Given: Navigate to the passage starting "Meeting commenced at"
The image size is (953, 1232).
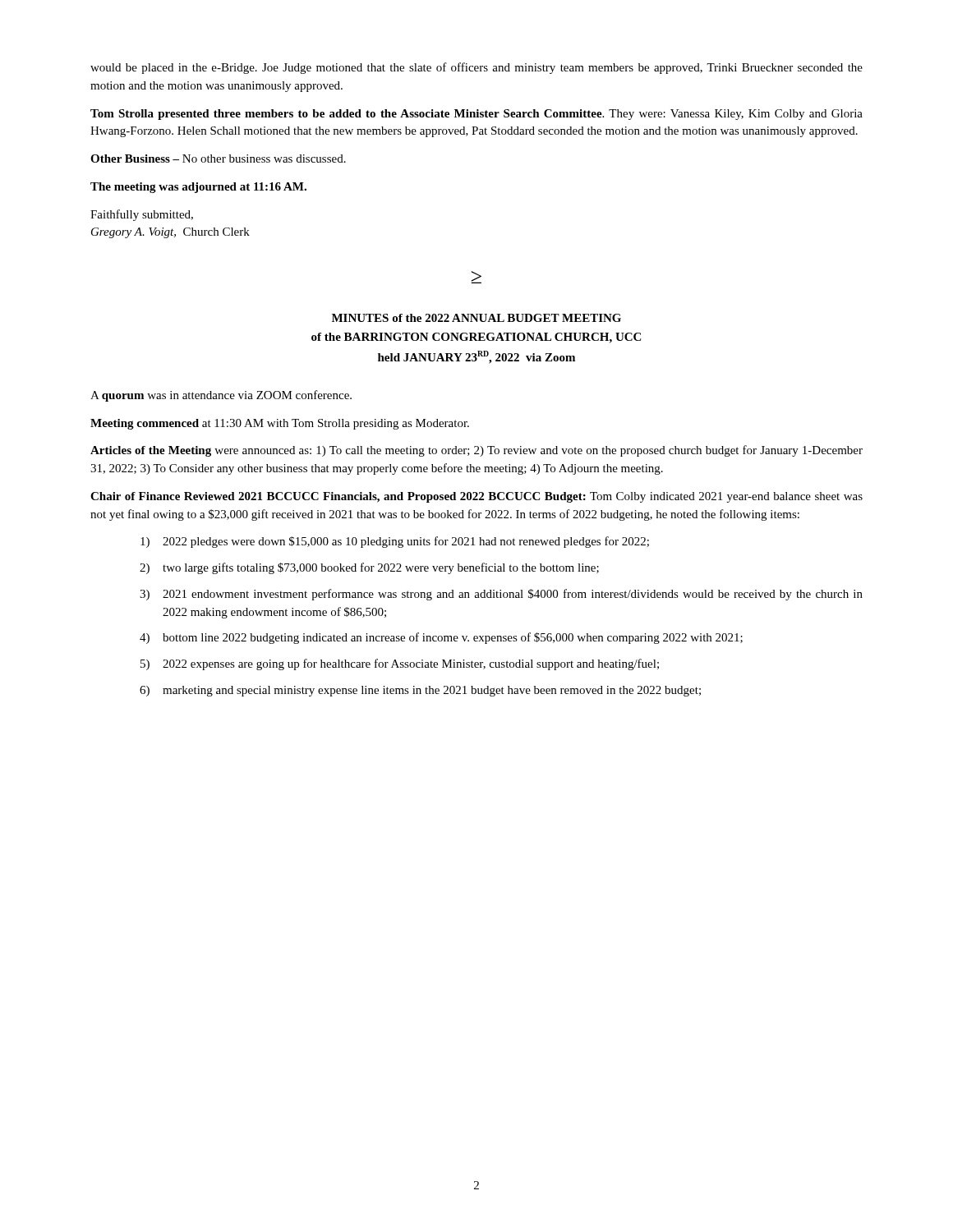Looking at the screenshot, I should (x=476, y=423).
